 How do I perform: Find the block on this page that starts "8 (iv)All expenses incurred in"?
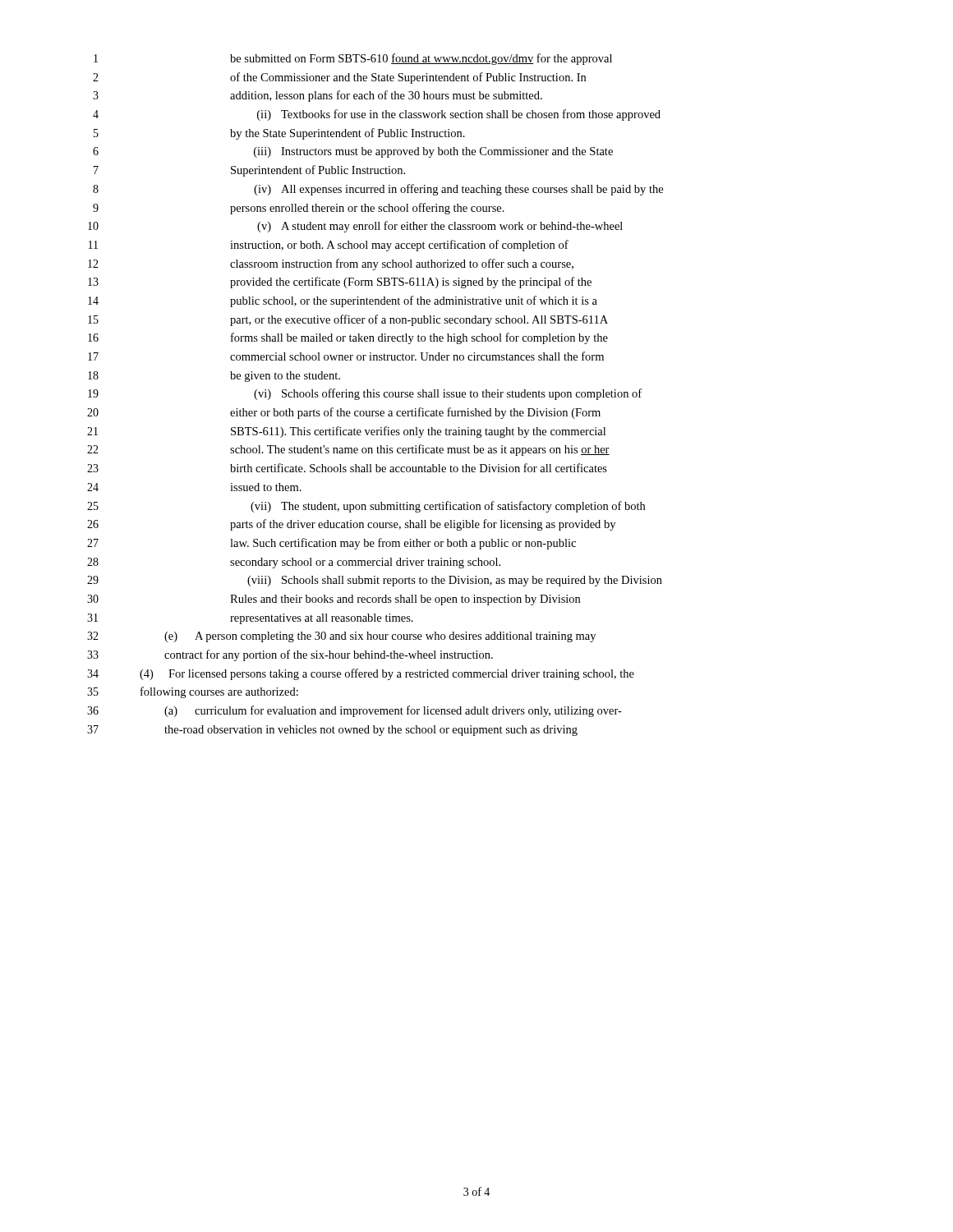(476, 189)
